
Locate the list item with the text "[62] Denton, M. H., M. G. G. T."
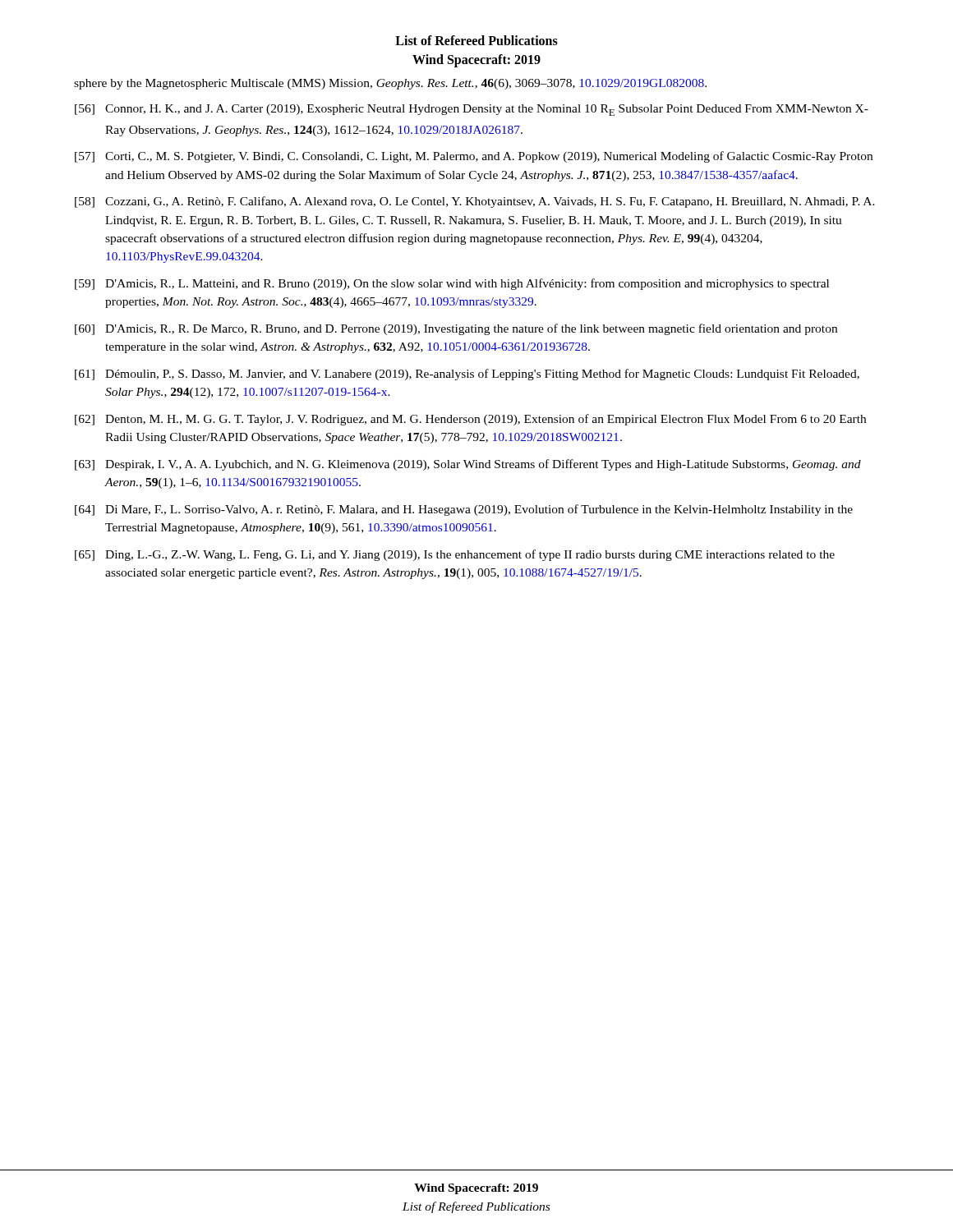click(476, 428)
